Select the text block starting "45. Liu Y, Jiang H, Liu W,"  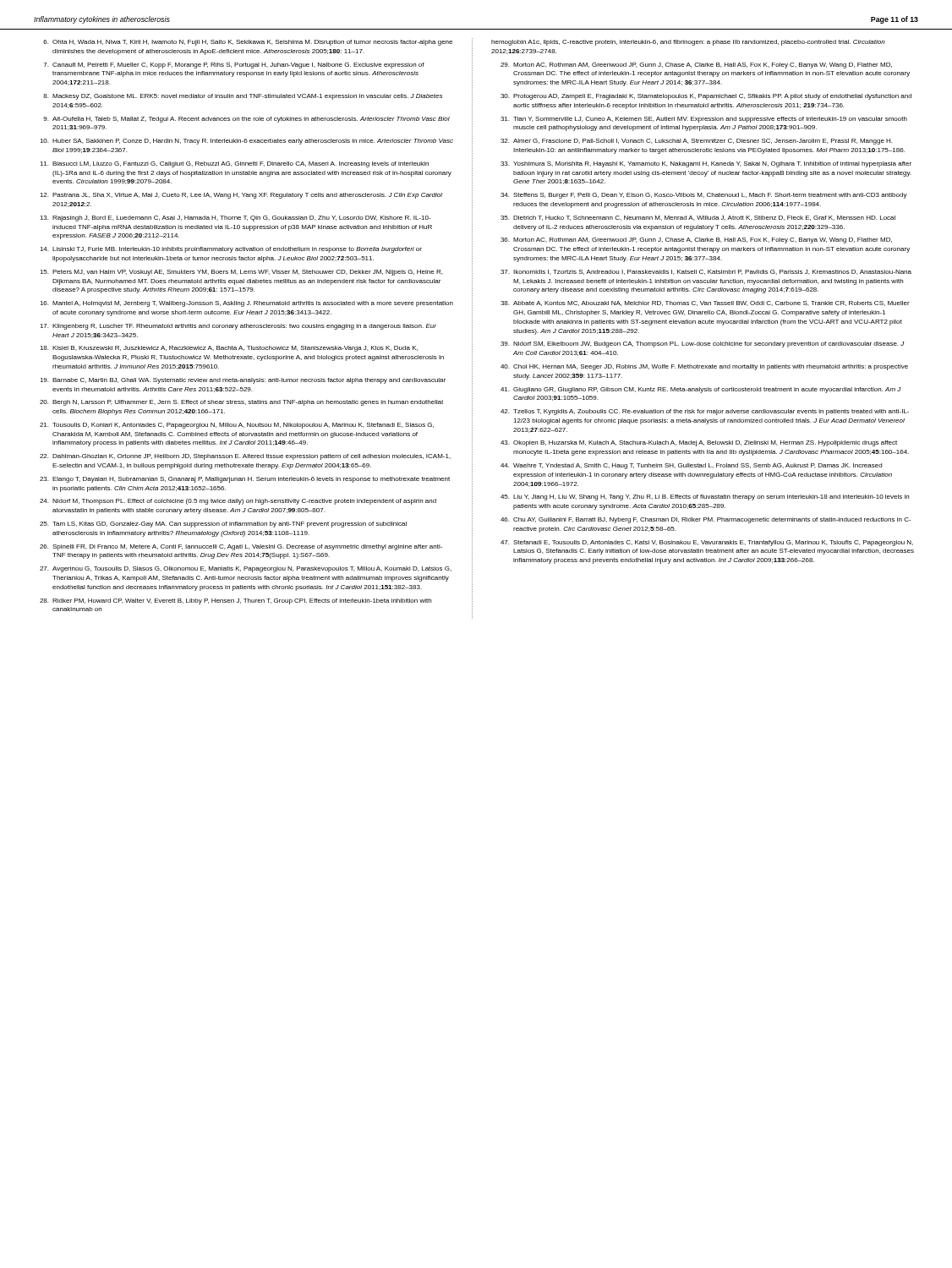click(x=703, y=502)
